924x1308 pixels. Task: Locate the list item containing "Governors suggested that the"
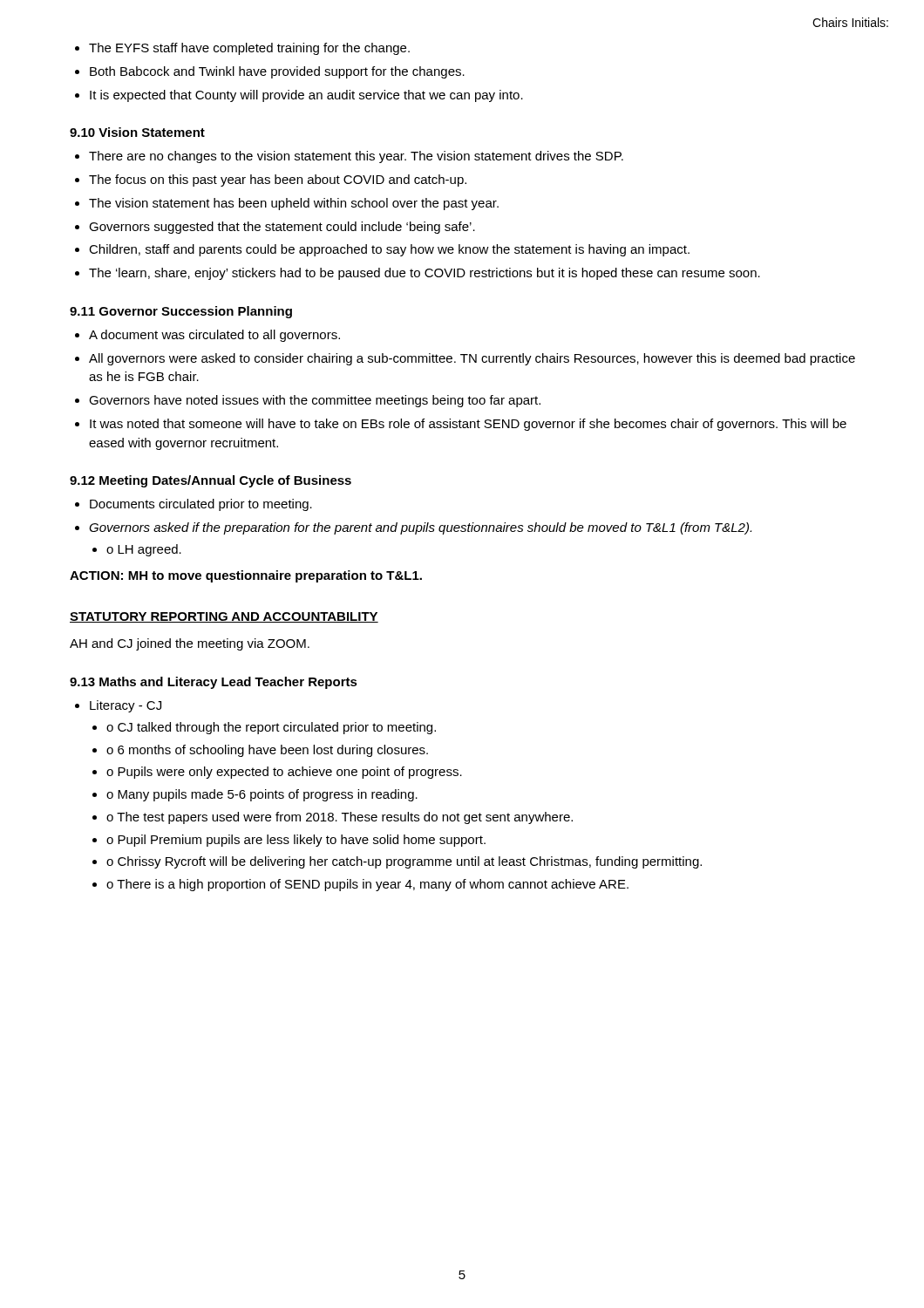point(480,226)
